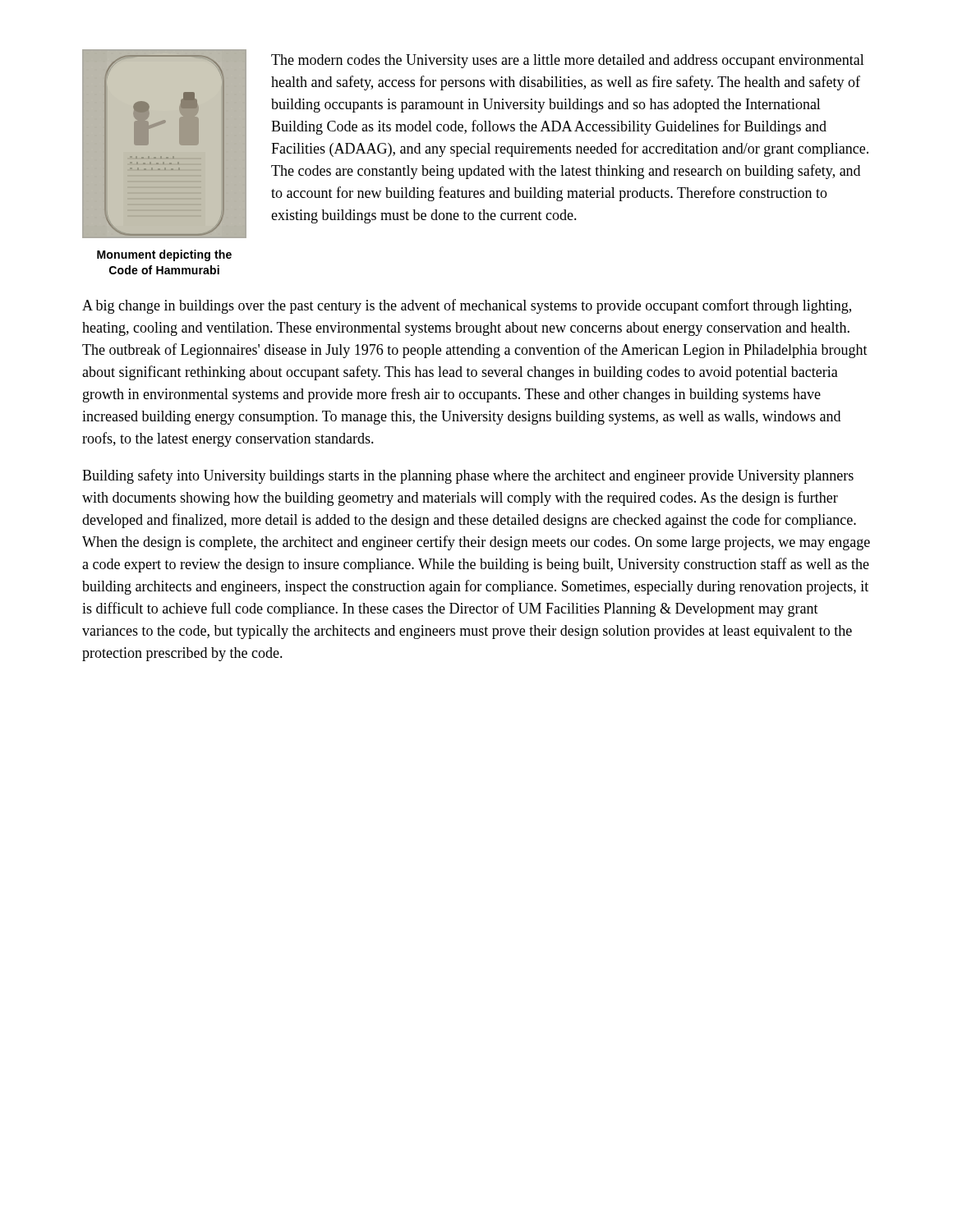Viewport: 953px width, 1232px height.
Task: Locate the text block containing "The modern codes the University"
Action: (570, 138)
